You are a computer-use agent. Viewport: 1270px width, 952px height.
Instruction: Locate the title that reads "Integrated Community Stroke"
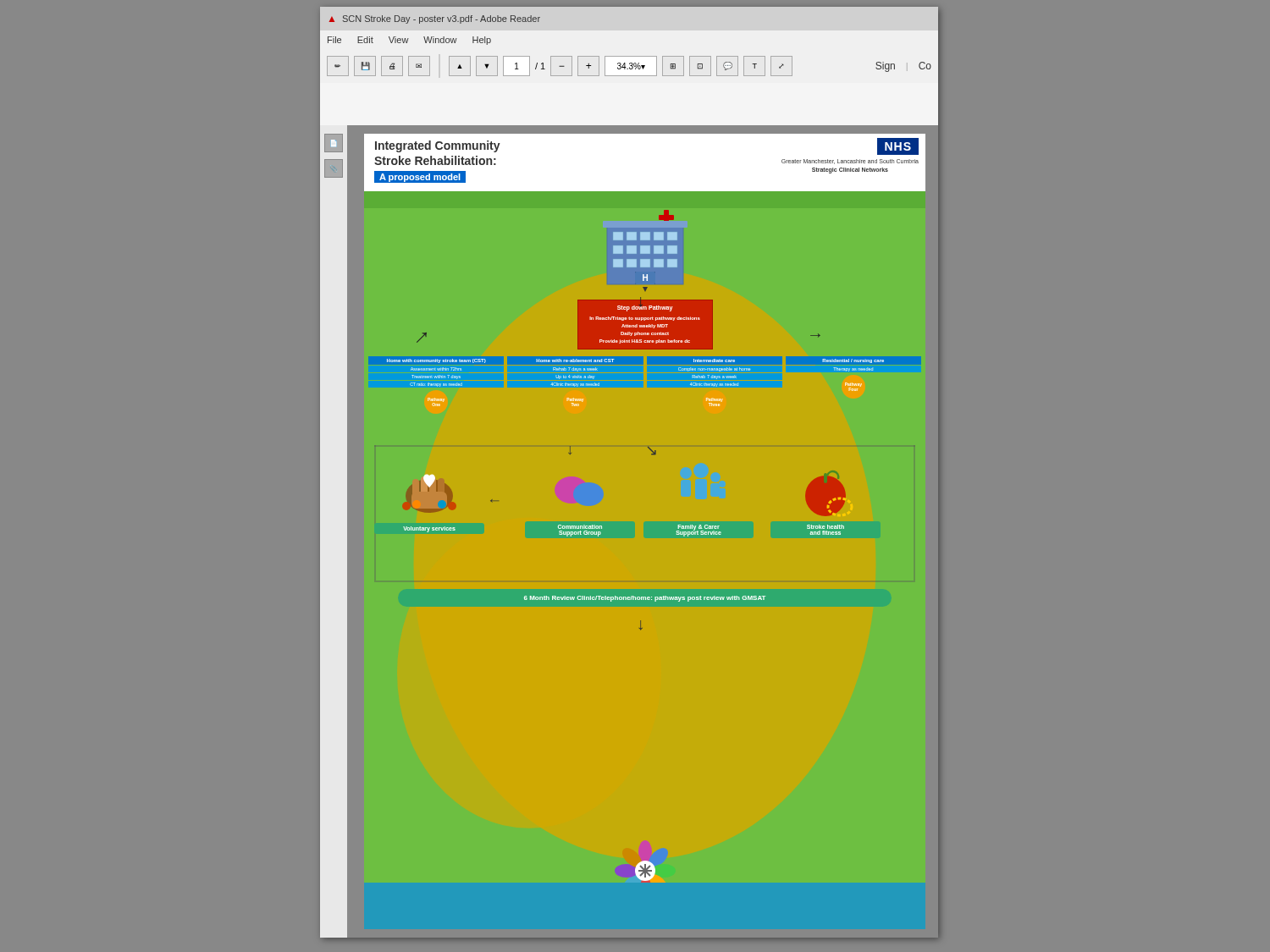(x=437, y=161)
